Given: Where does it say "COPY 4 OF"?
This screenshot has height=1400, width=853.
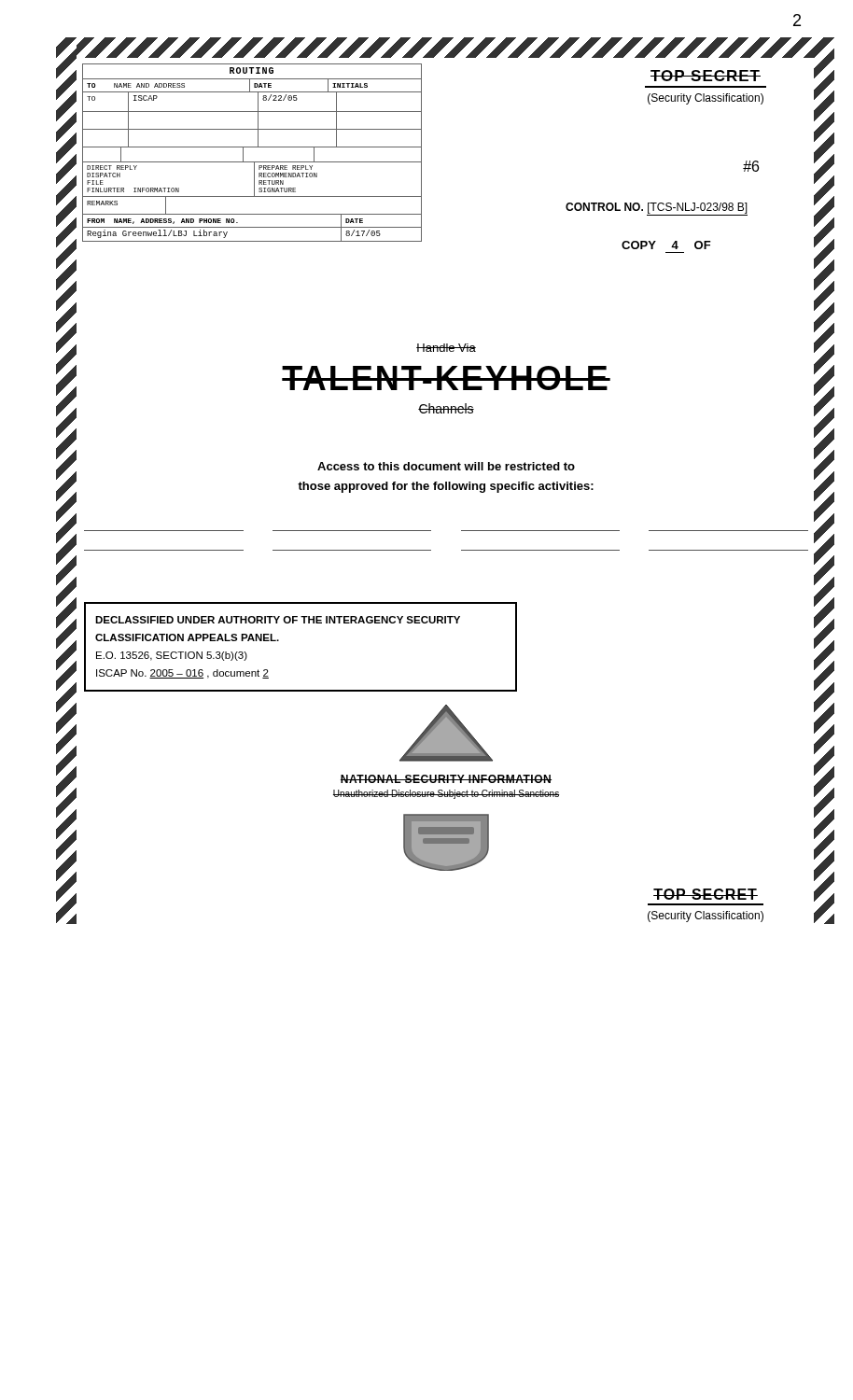Looking at the screenshot, I should pos(666,245).
